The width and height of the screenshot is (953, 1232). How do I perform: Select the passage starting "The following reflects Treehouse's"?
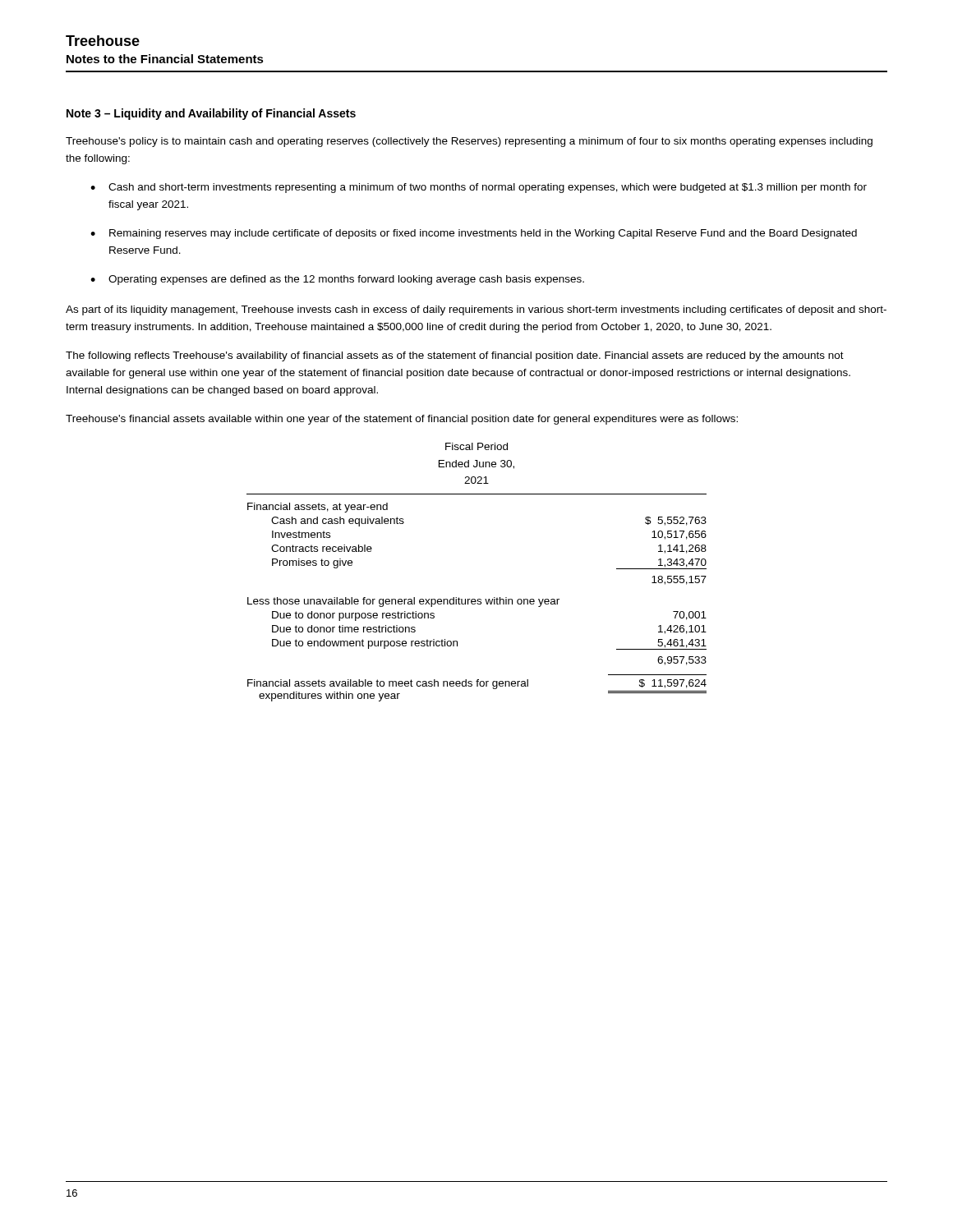coord(458,372)
